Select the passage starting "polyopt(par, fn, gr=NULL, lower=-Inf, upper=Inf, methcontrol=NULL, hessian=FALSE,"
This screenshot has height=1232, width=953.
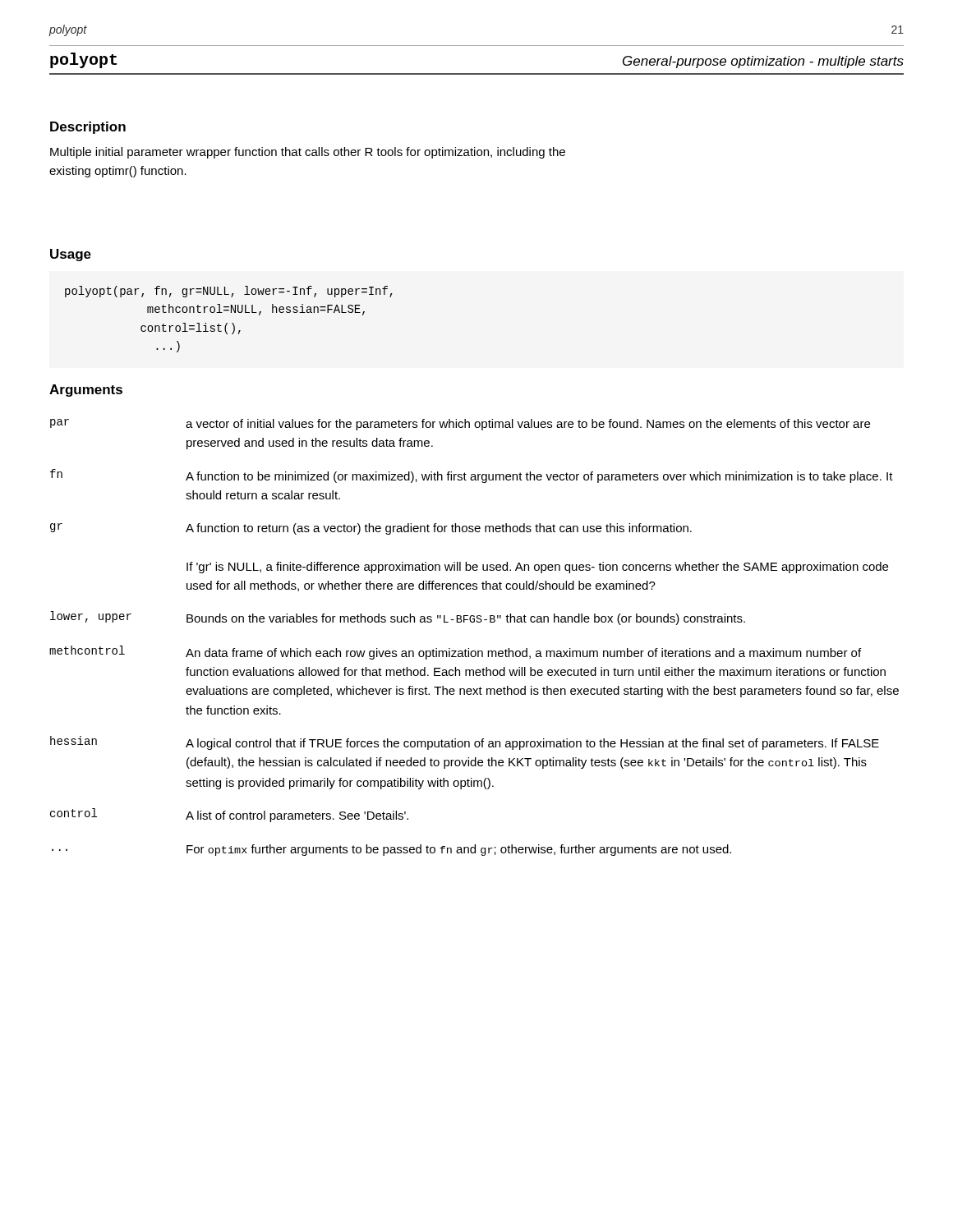tap(229, 292)
